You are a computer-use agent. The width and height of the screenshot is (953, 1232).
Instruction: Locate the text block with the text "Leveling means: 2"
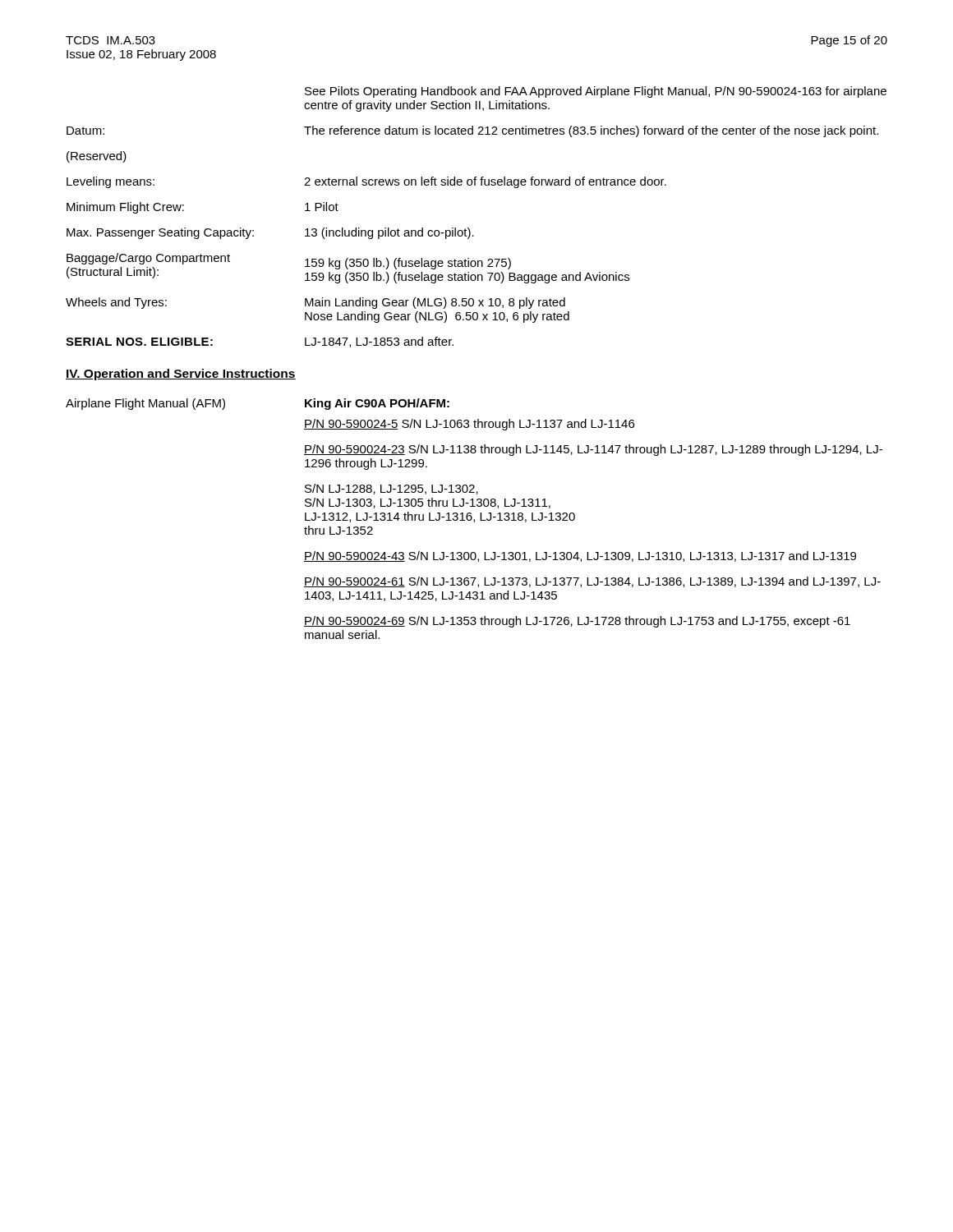point(476,181)
